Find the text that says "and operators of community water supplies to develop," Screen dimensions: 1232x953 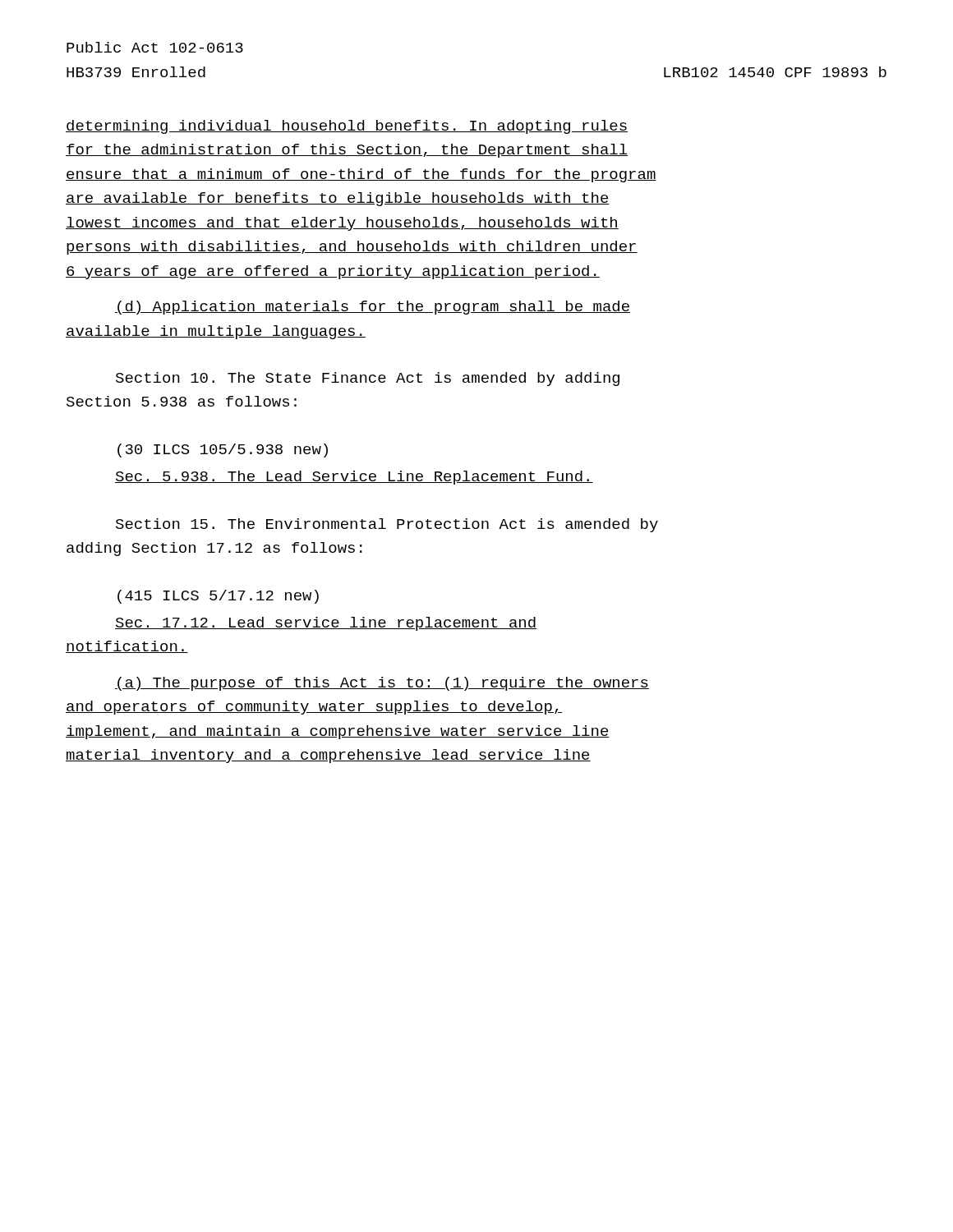point(314,707)
